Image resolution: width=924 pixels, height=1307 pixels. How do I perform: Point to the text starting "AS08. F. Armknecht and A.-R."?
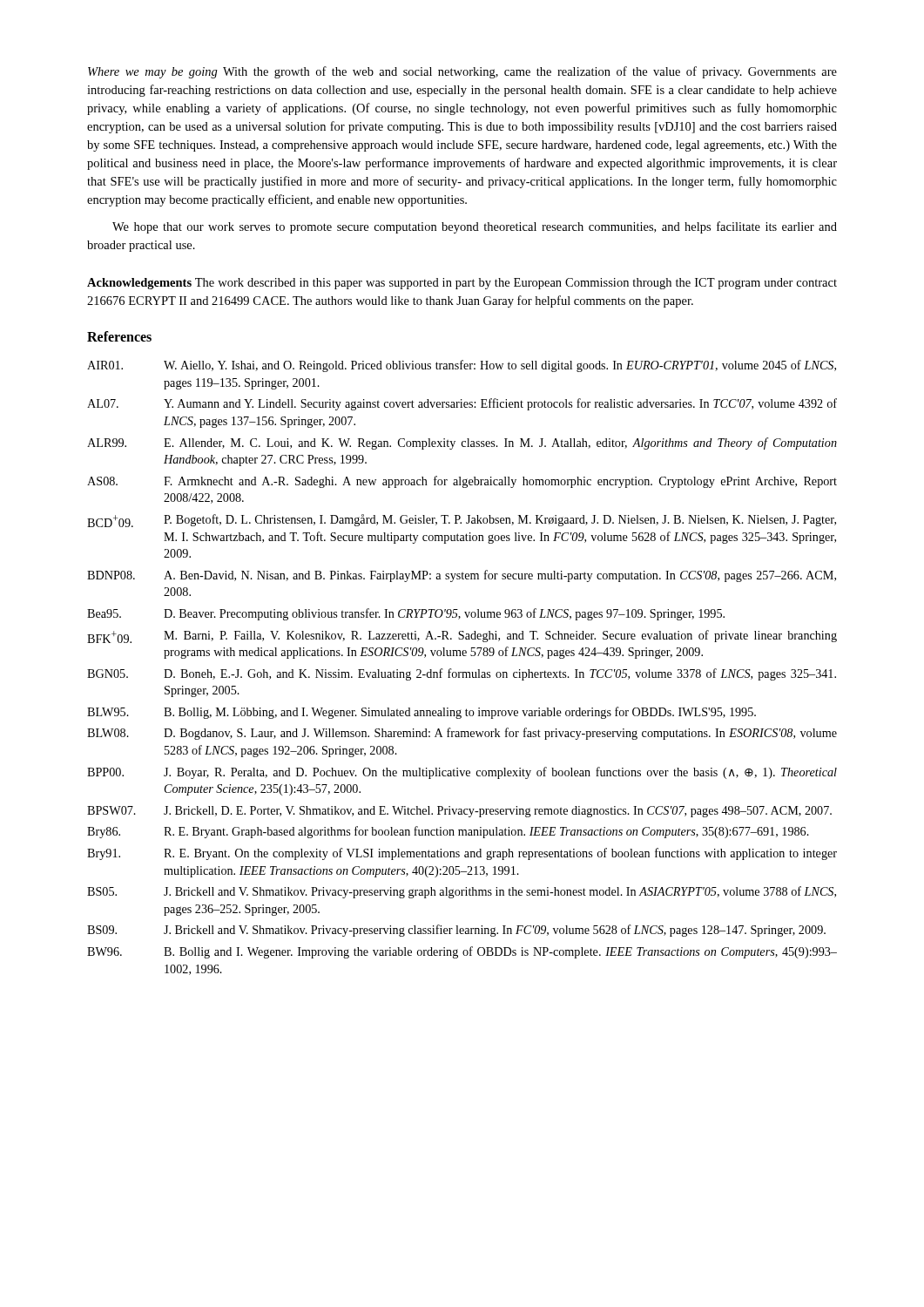tap(462, 490)
